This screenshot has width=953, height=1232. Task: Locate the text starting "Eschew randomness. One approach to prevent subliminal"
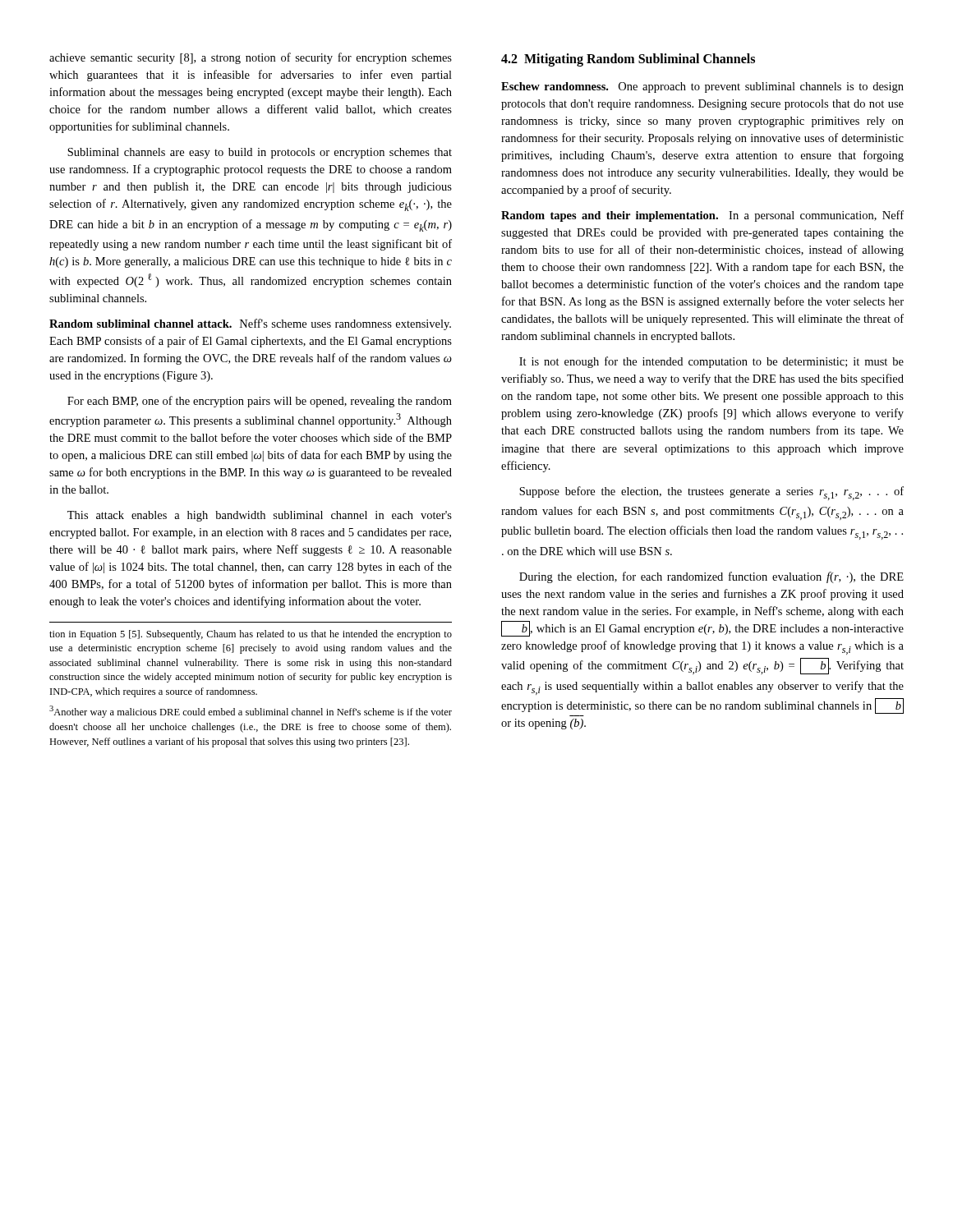702,139
